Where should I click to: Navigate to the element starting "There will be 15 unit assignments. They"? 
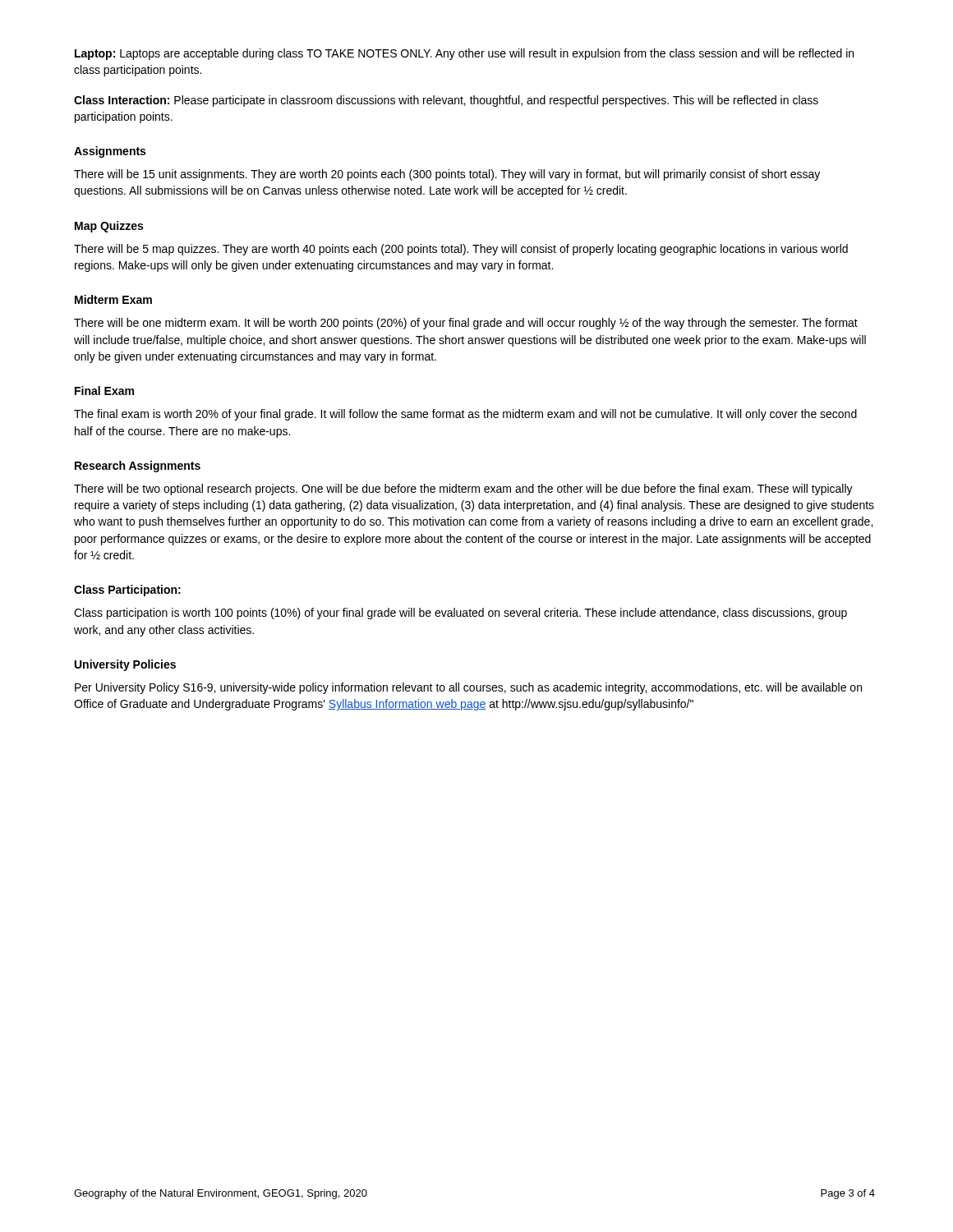point(447,183)
